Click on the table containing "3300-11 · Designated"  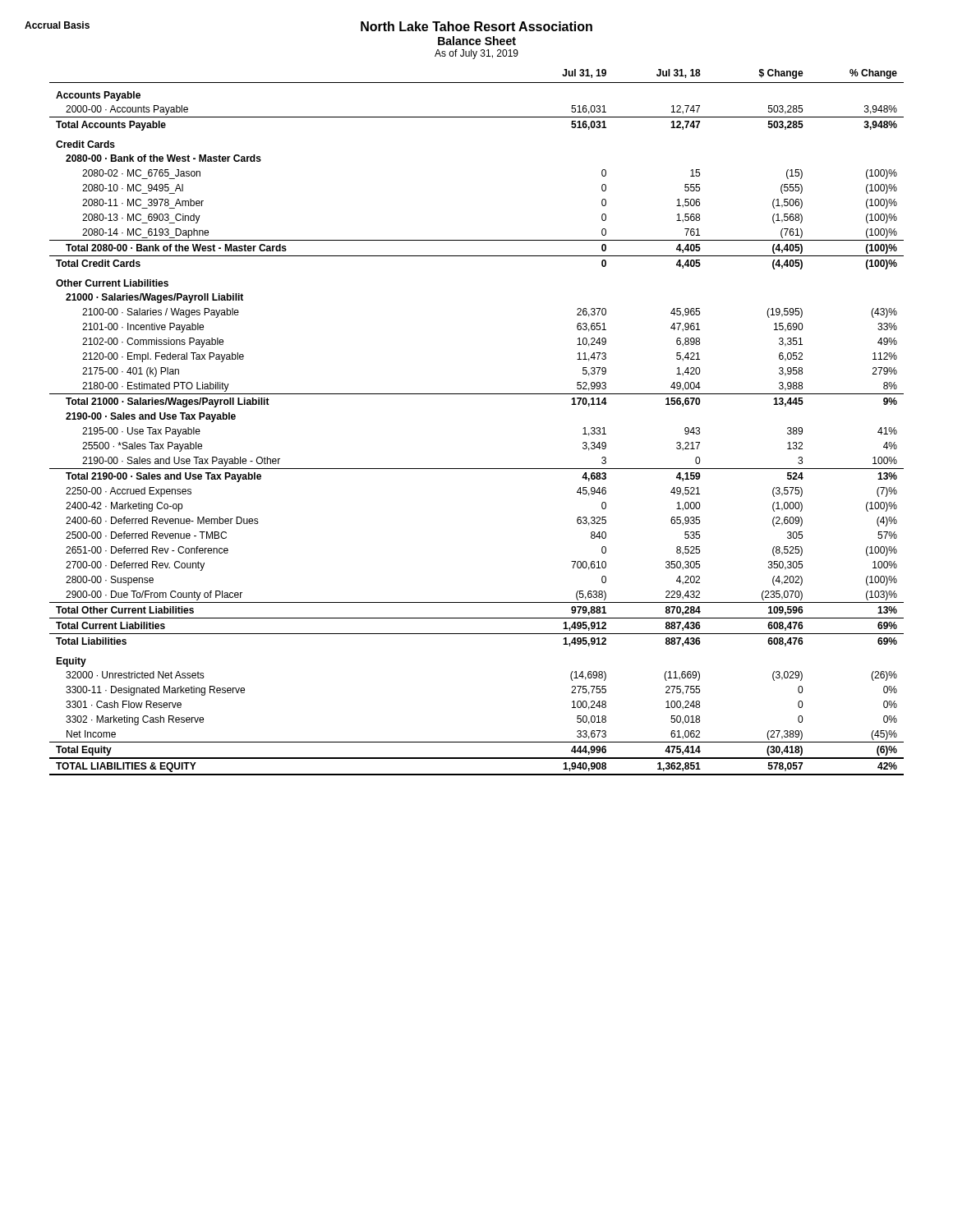point(476,420)
